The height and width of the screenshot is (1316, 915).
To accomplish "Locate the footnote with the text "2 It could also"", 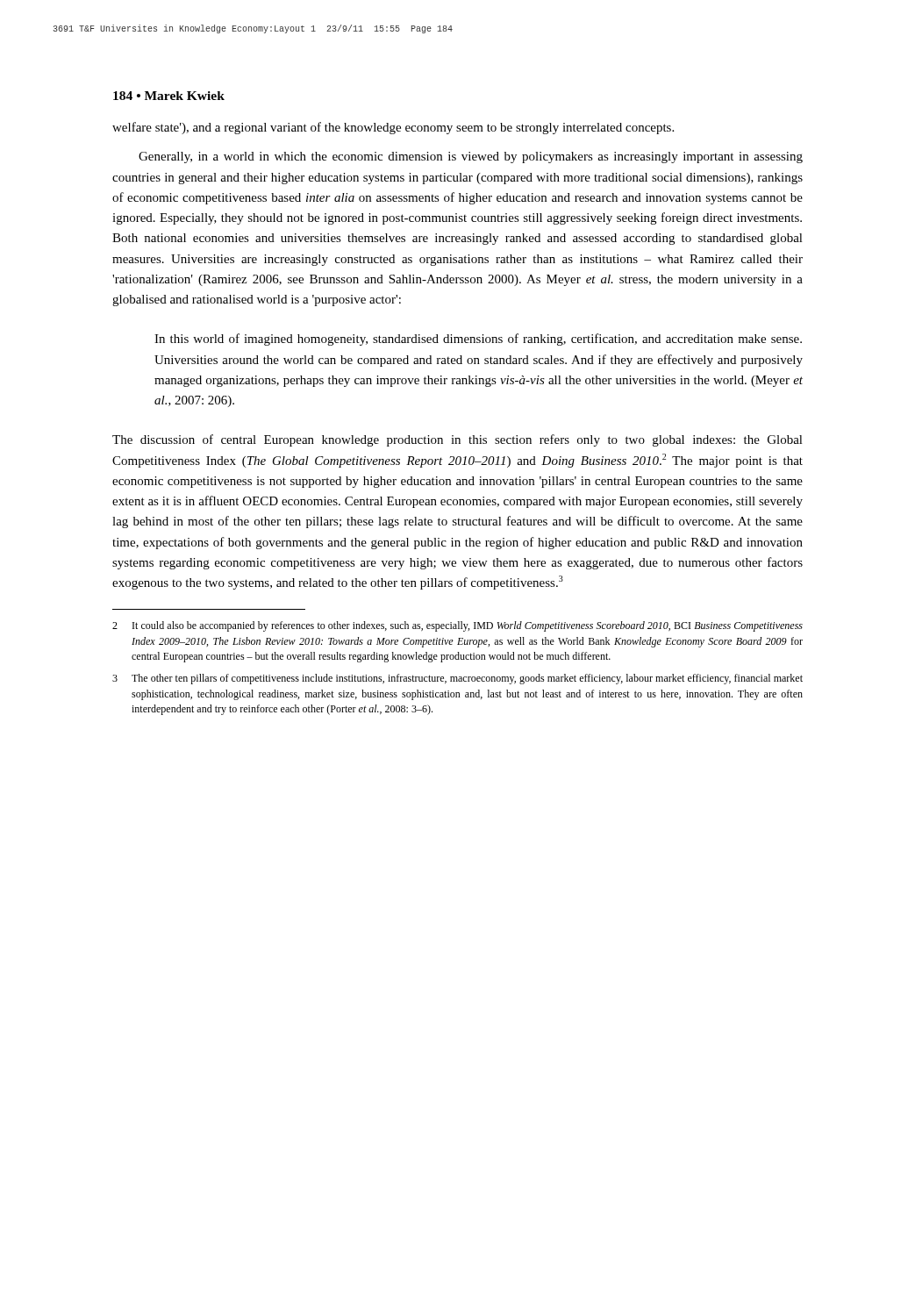I will pos(458,642).
